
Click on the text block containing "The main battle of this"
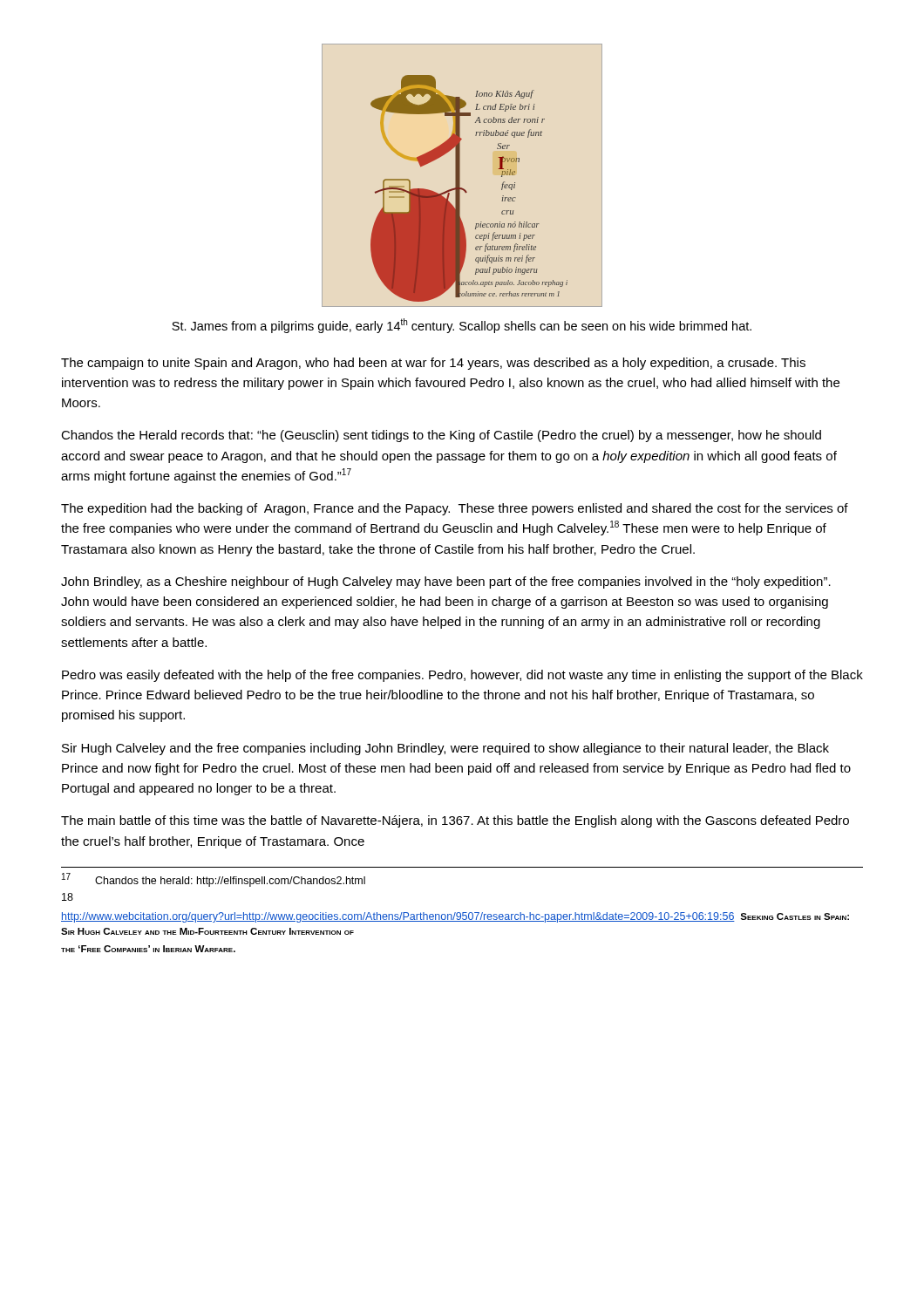coord(455,831)
